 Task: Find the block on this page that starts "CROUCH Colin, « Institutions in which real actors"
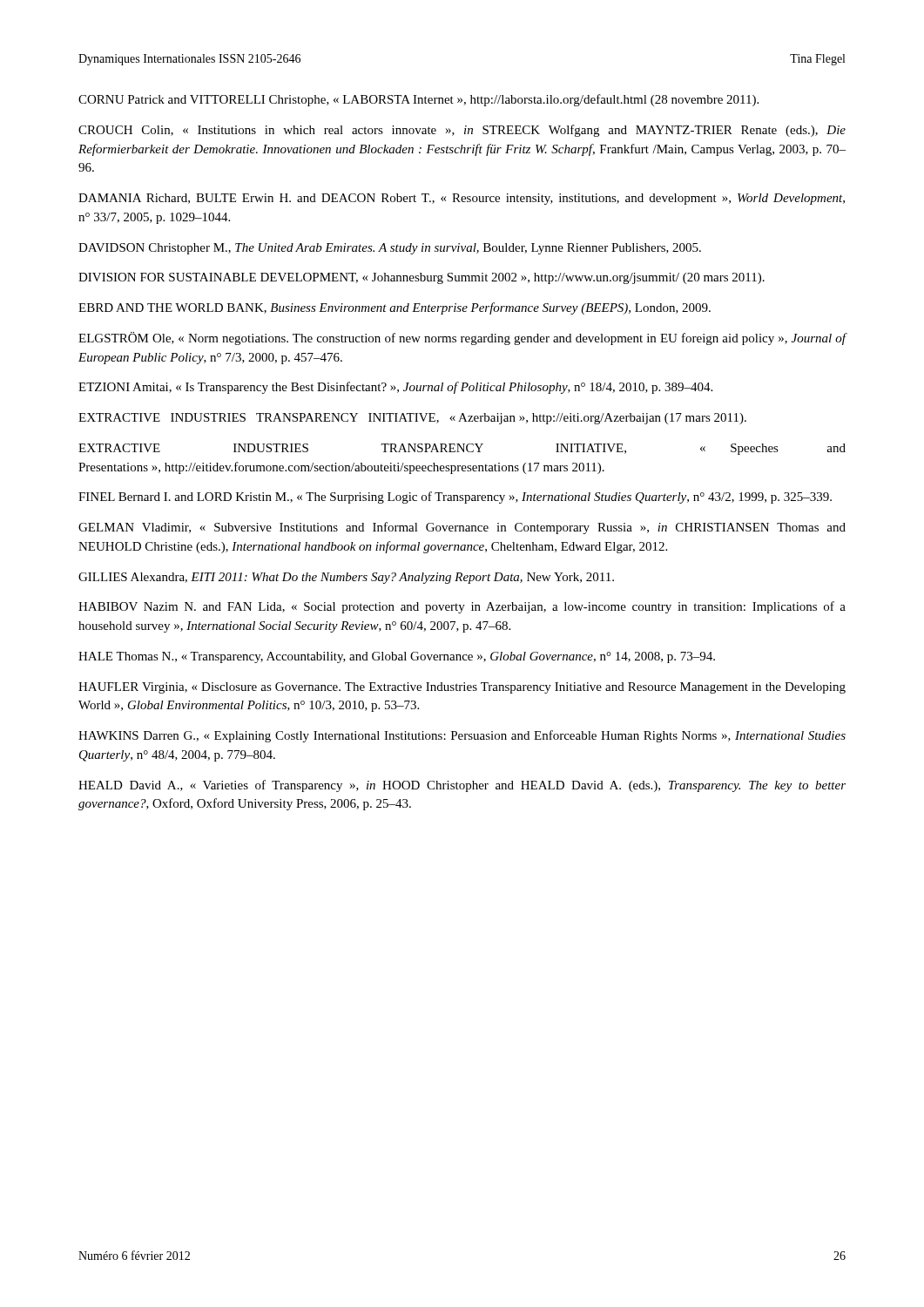click(x=462, y=149)
